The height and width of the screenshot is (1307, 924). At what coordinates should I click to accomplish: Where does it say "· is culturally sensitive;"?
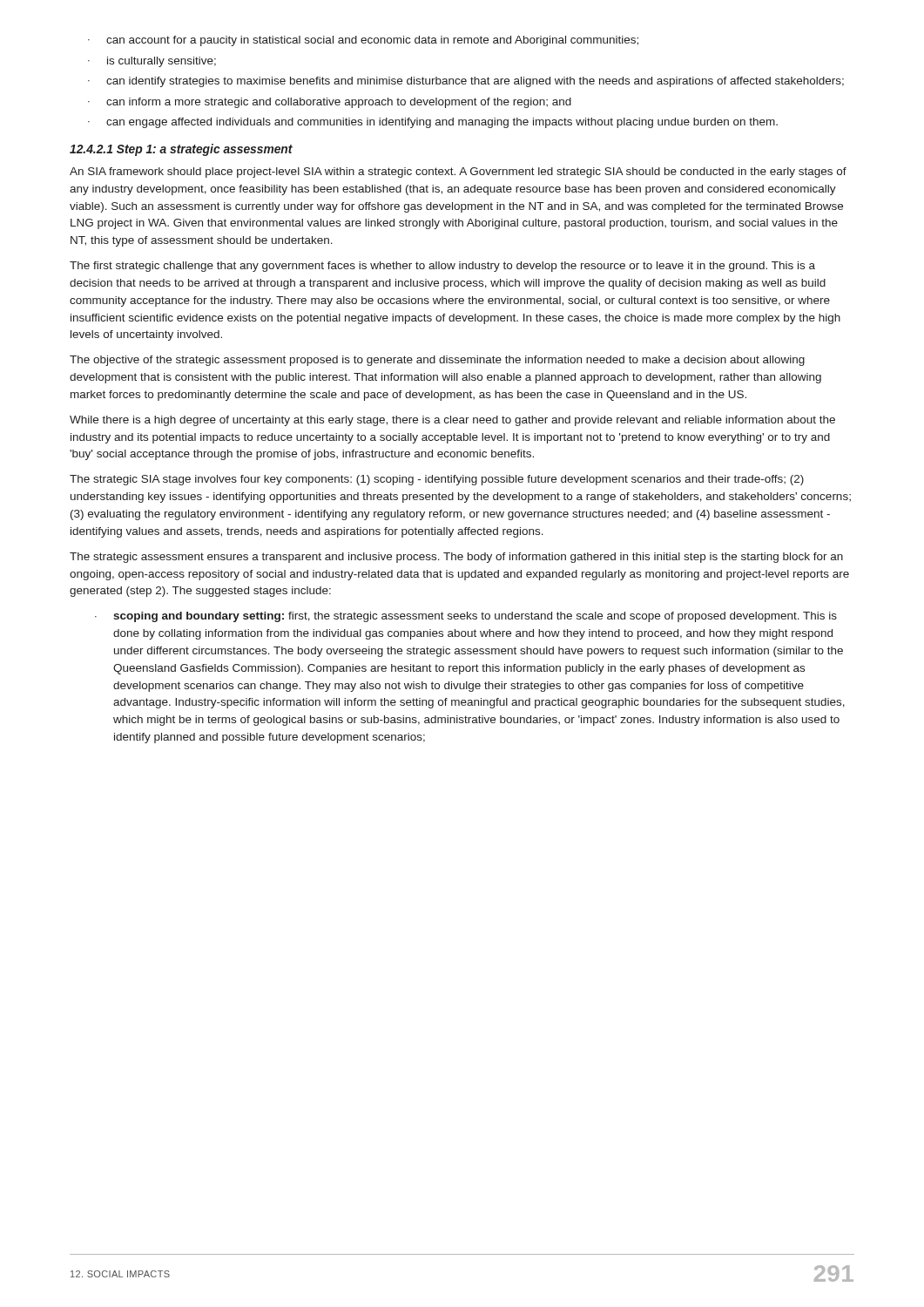(152, 62)
